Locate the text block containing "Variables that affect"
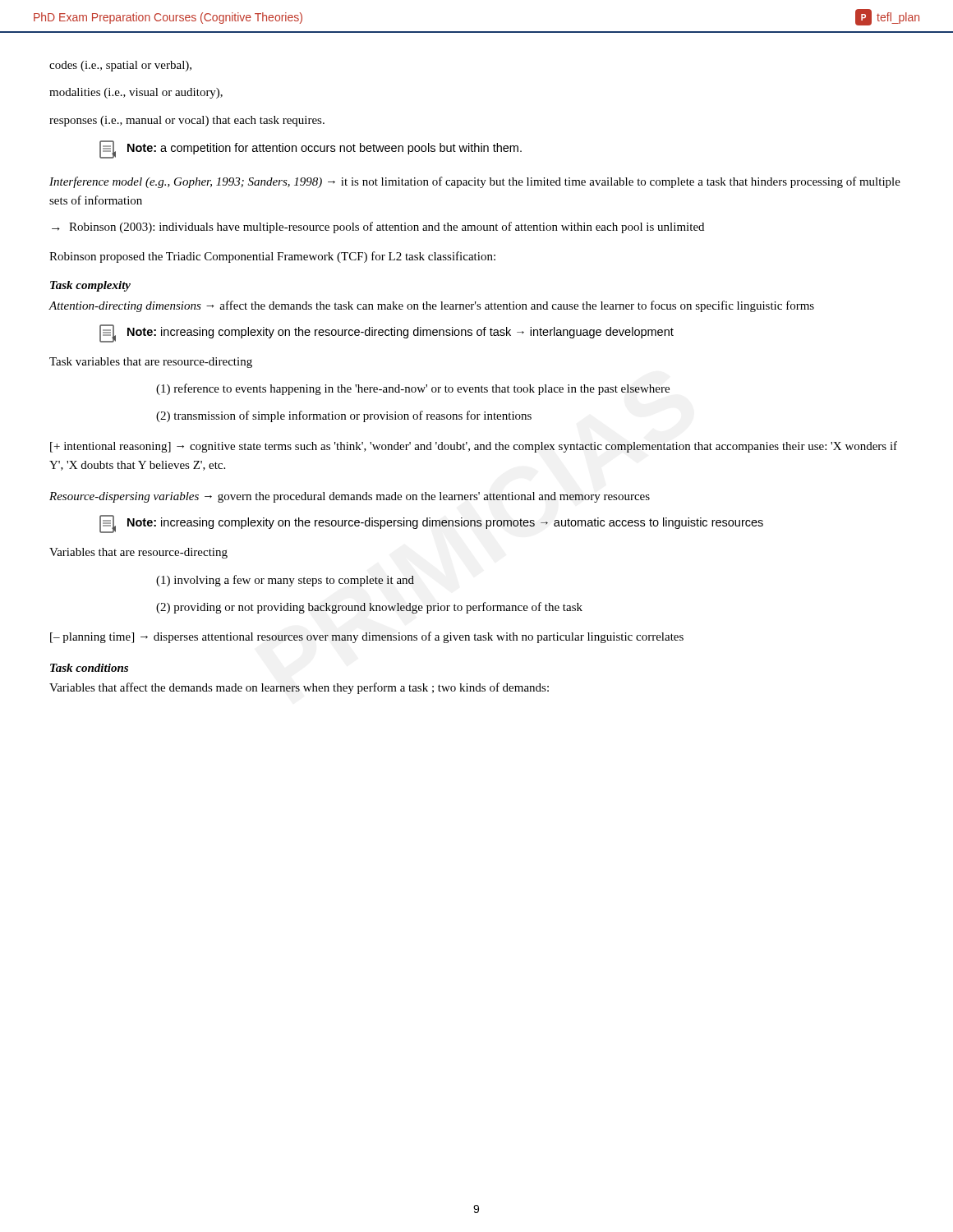This screenshot has width=953, height=1232. tap(299, 688)
